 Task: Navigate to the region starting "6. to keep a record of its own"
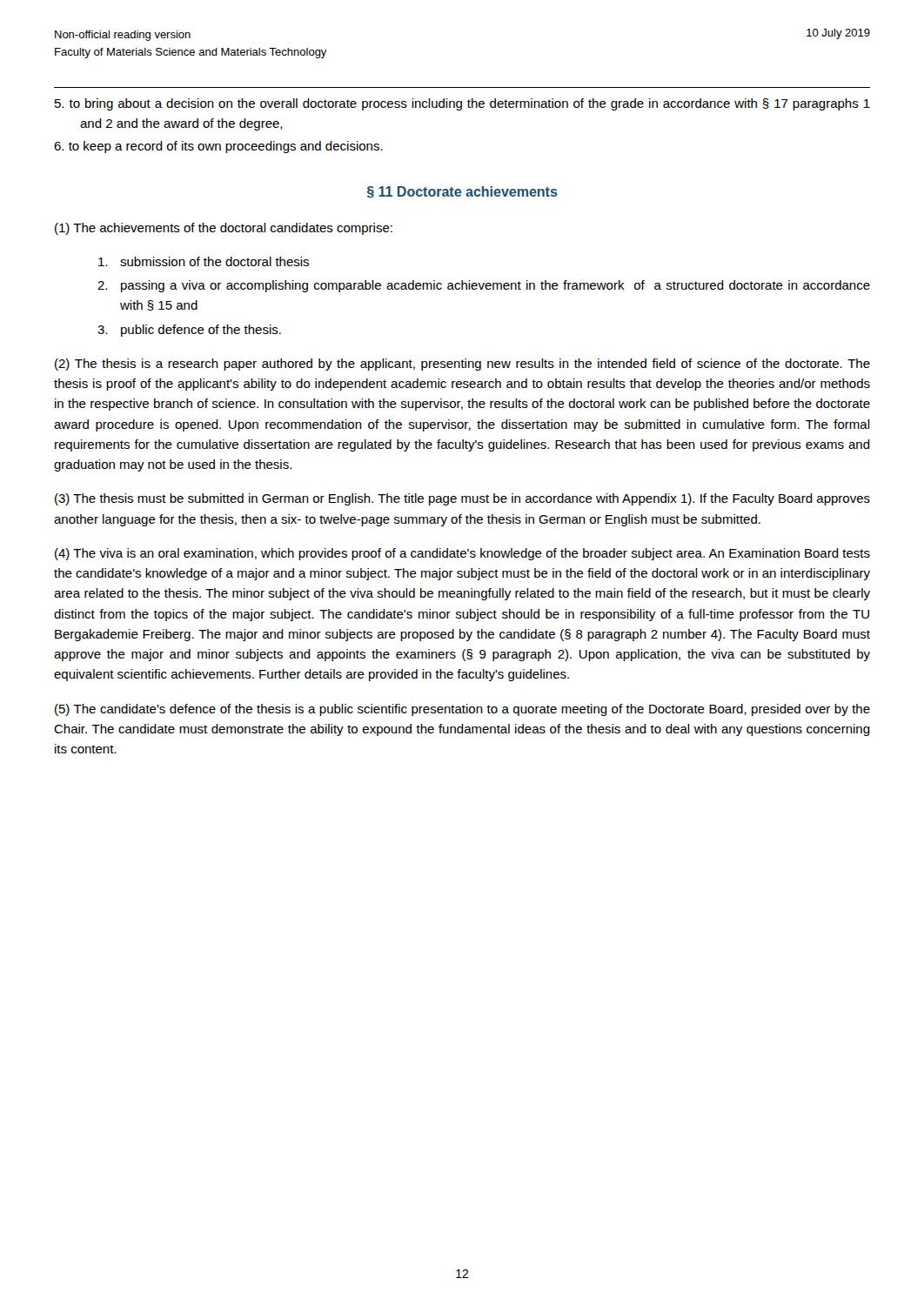pyautogui.click(x=219, y=146)
